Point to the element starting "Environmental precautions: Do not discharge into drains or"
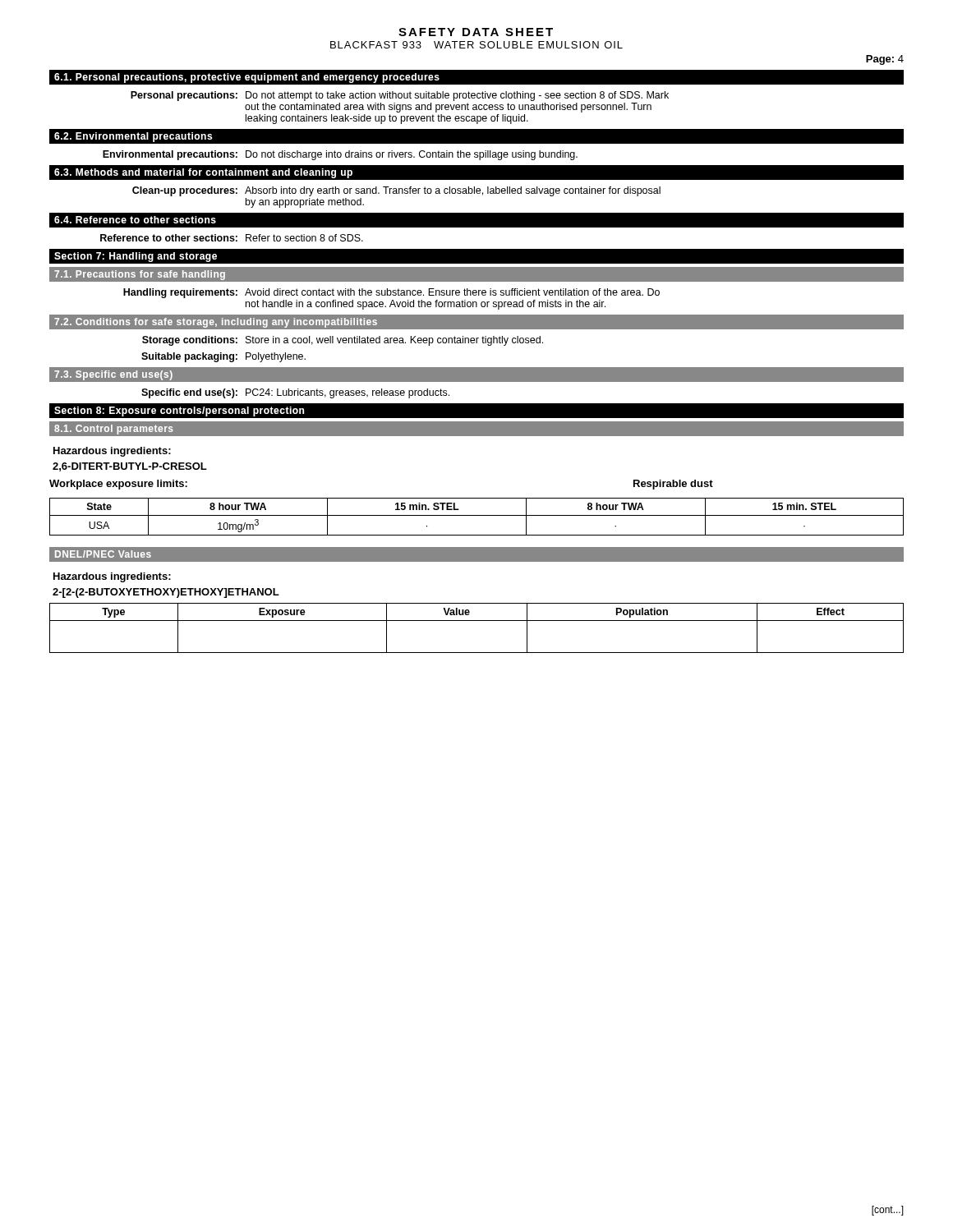 476,154
